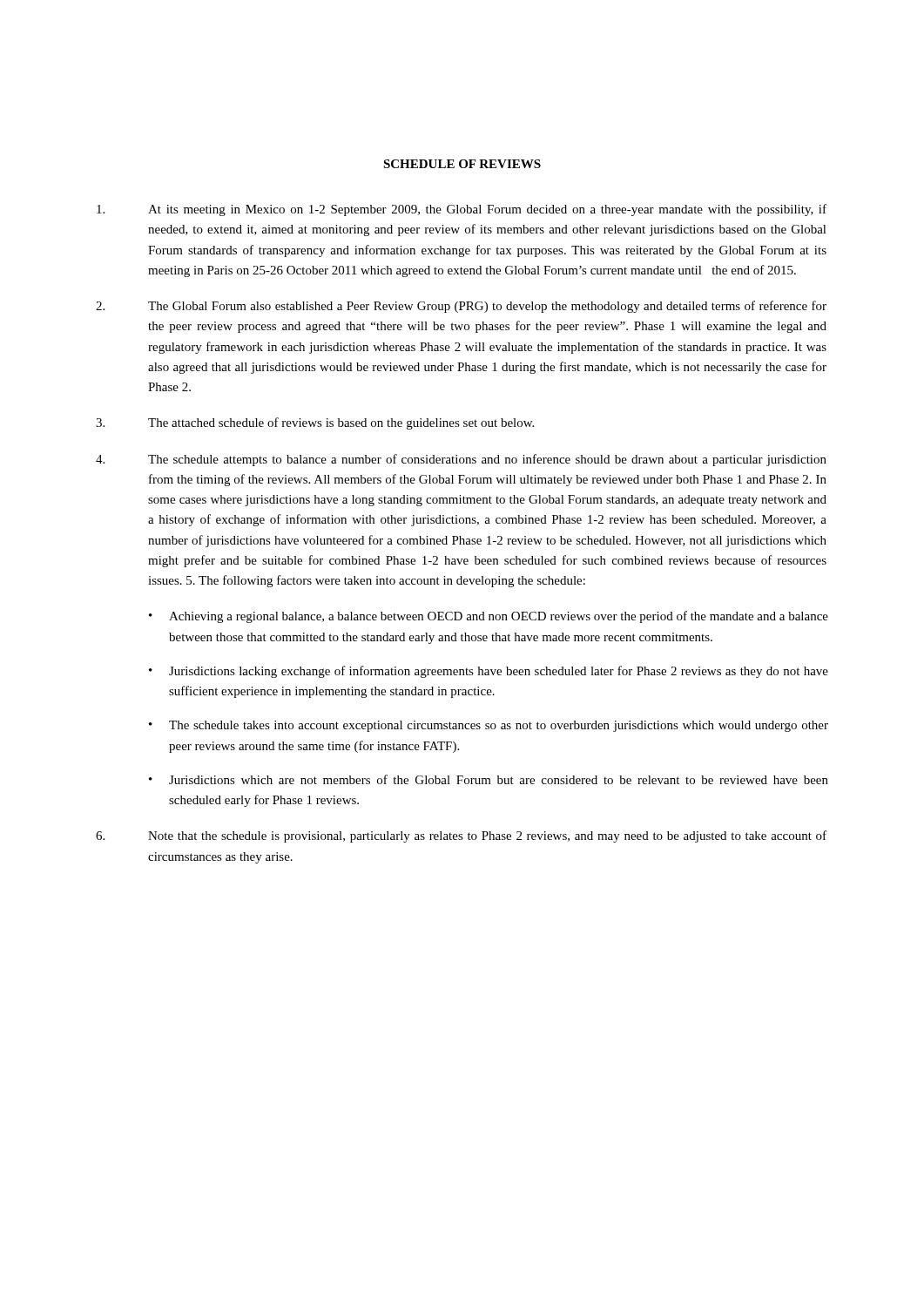The height and width of the screenshot is (1307, 924).
Task: Navigate to the text block starting "• The schedule takes into"
Action: [488, 736]
